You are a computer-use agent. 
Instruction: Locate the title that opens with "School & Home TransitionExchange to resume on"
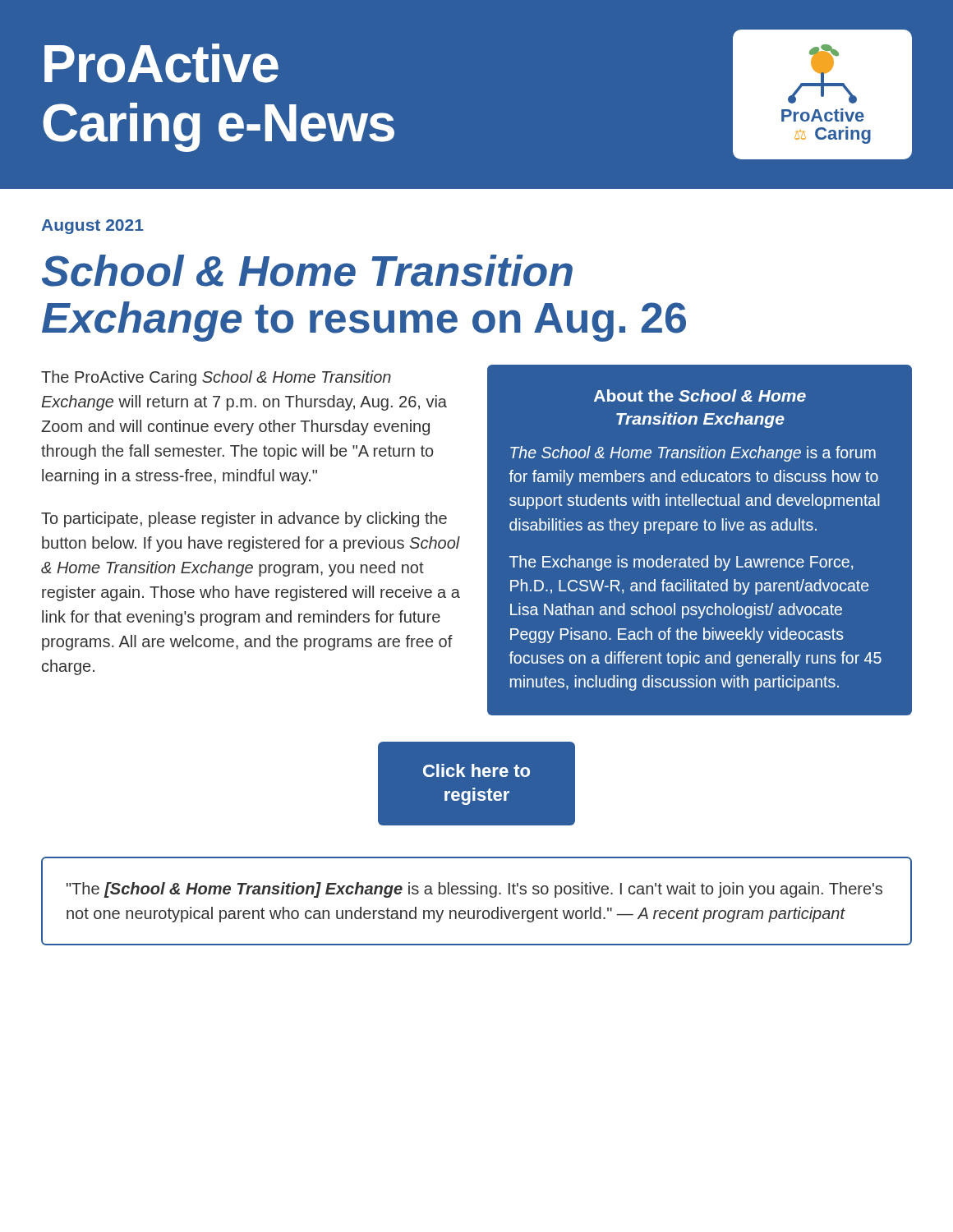point(364,295)
